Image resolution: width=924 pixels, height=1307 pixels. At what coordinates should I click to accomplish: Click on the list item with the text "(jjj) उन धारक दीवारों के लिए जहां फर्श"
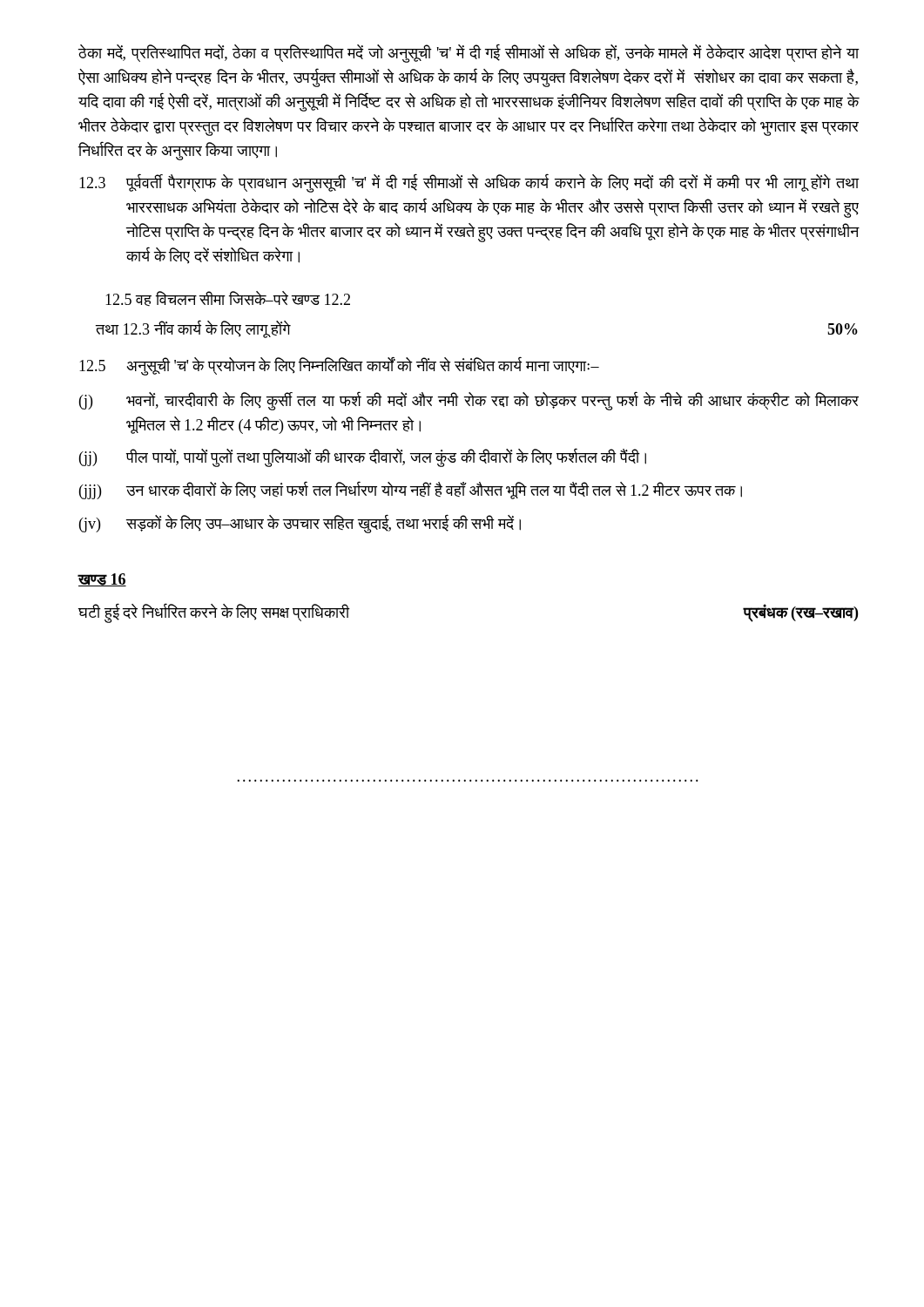coord(469,492)
